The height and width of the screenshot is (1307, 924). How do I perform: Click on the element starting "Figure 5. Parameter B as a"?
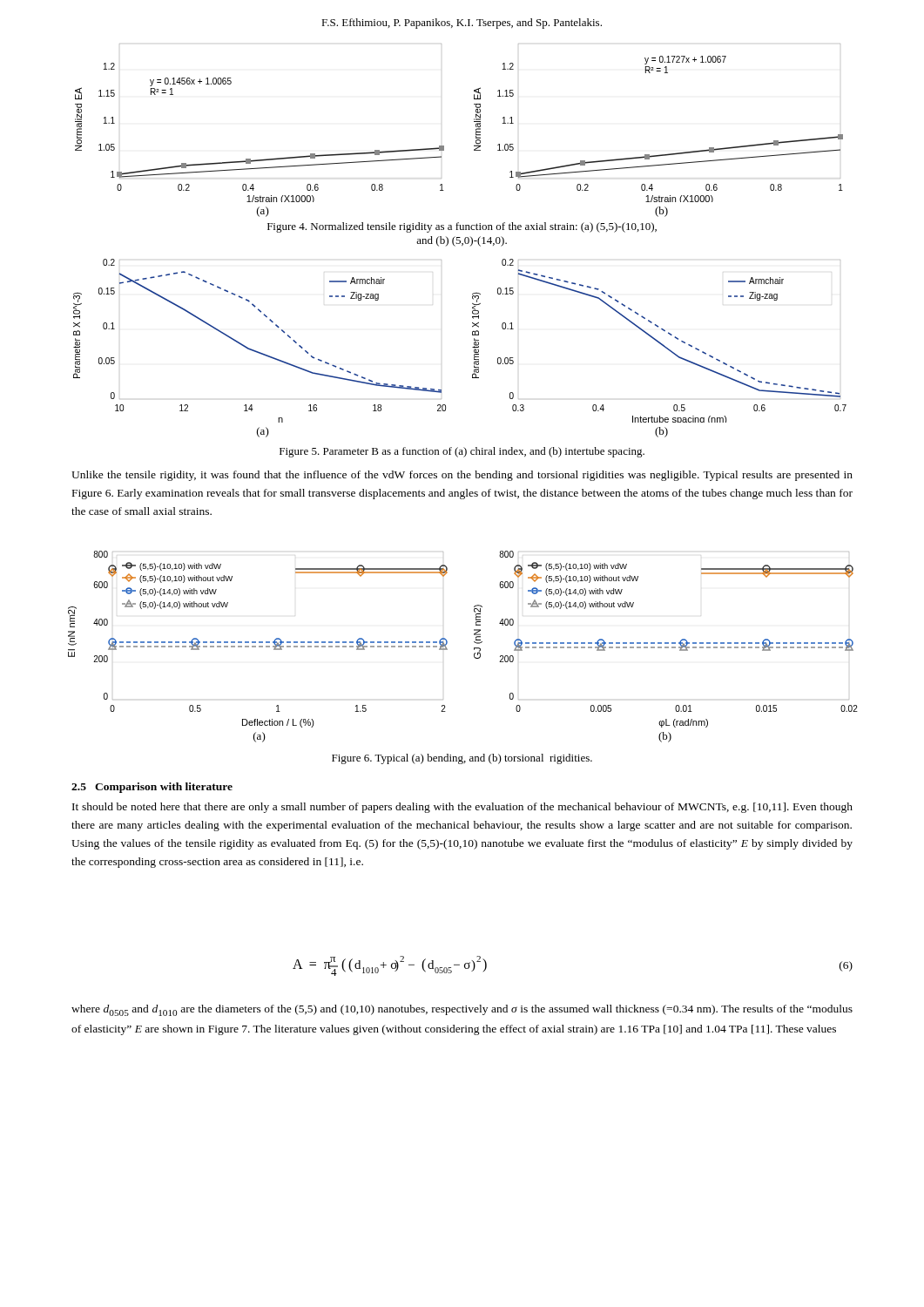[462, 451]
